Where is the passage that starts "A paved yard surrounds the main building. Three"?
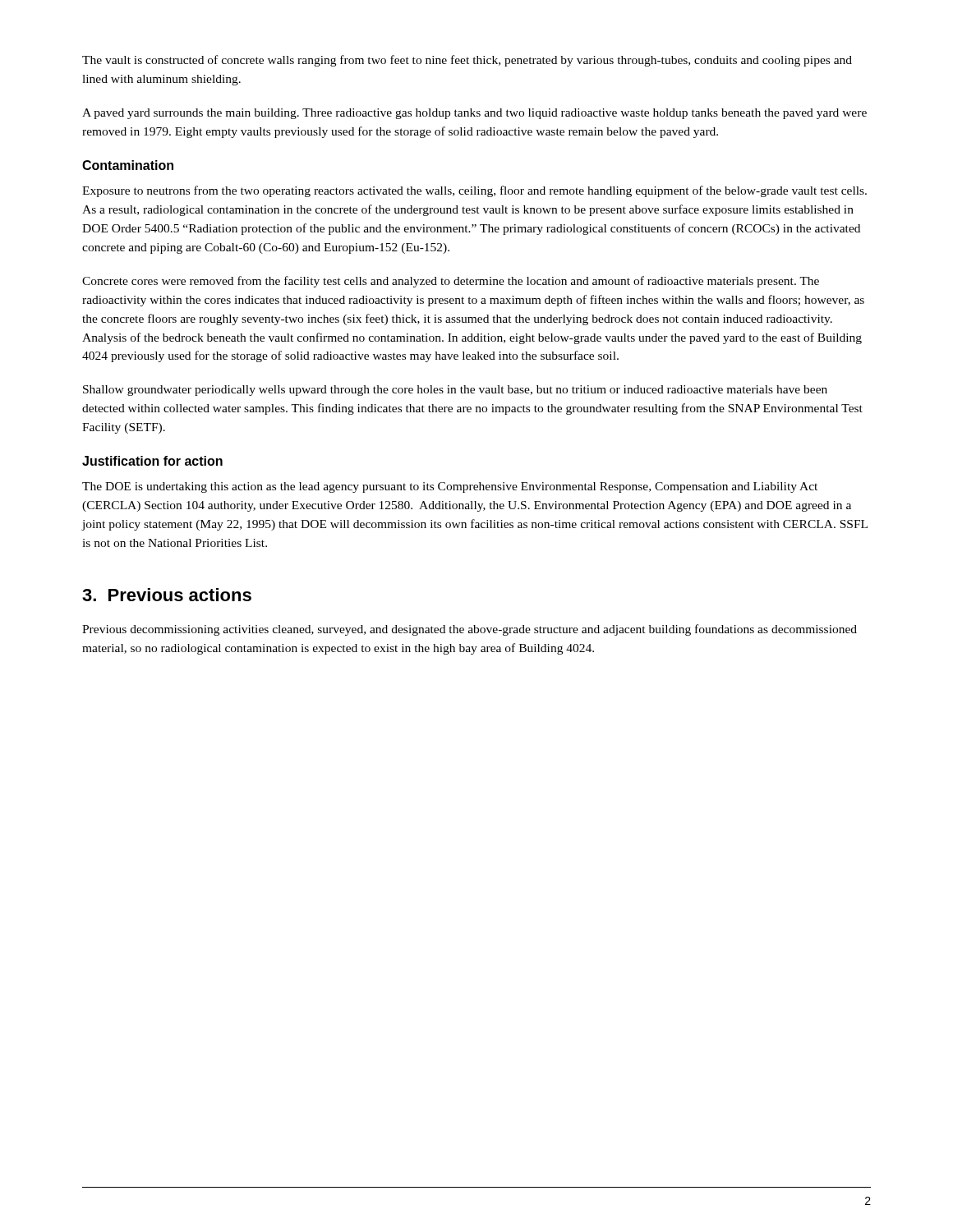The width and height of the screenshot is (953, 1232). [475, 121]
